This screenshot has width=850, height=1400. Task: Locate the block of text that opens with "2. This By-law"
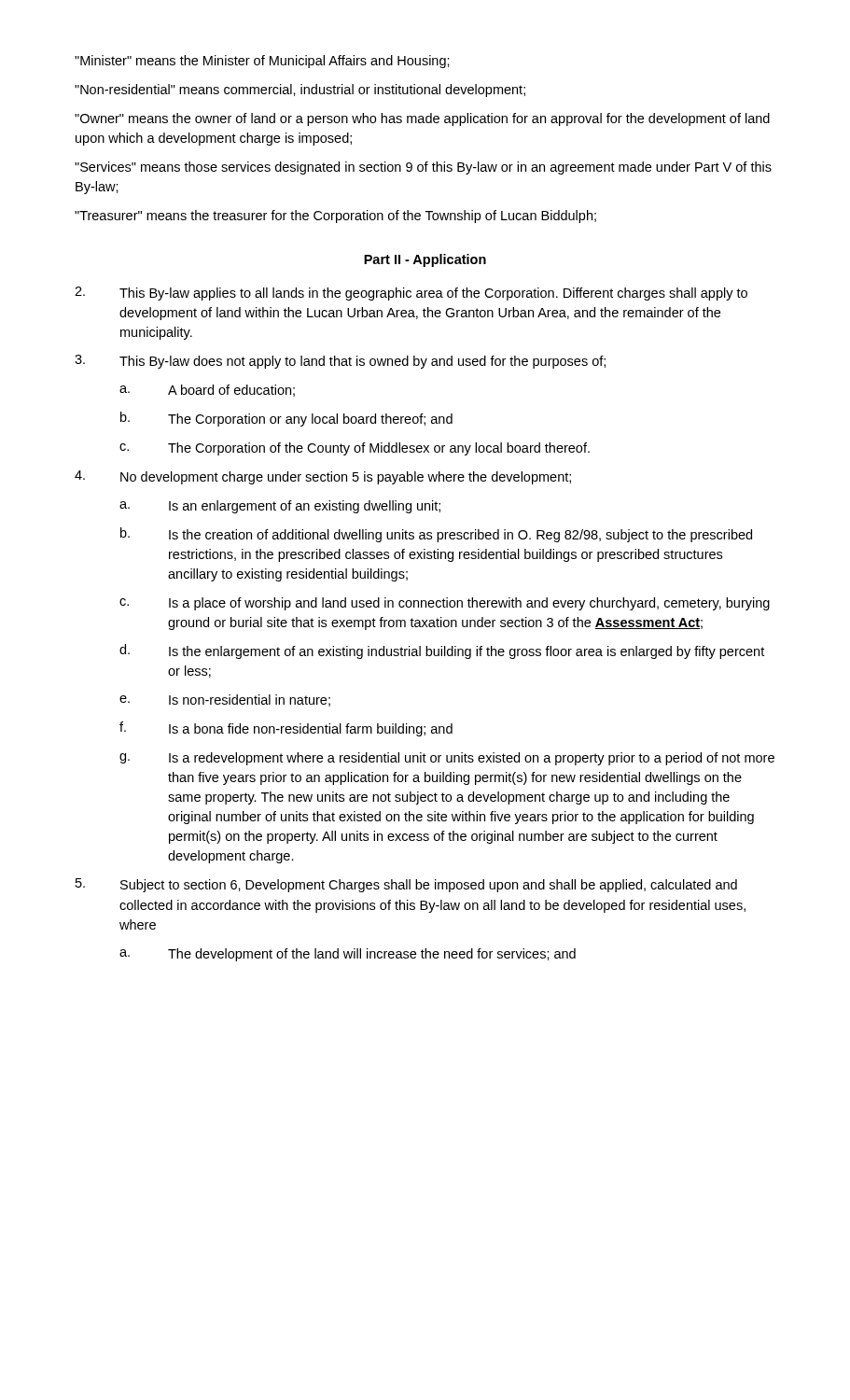[x=425, y=313]
